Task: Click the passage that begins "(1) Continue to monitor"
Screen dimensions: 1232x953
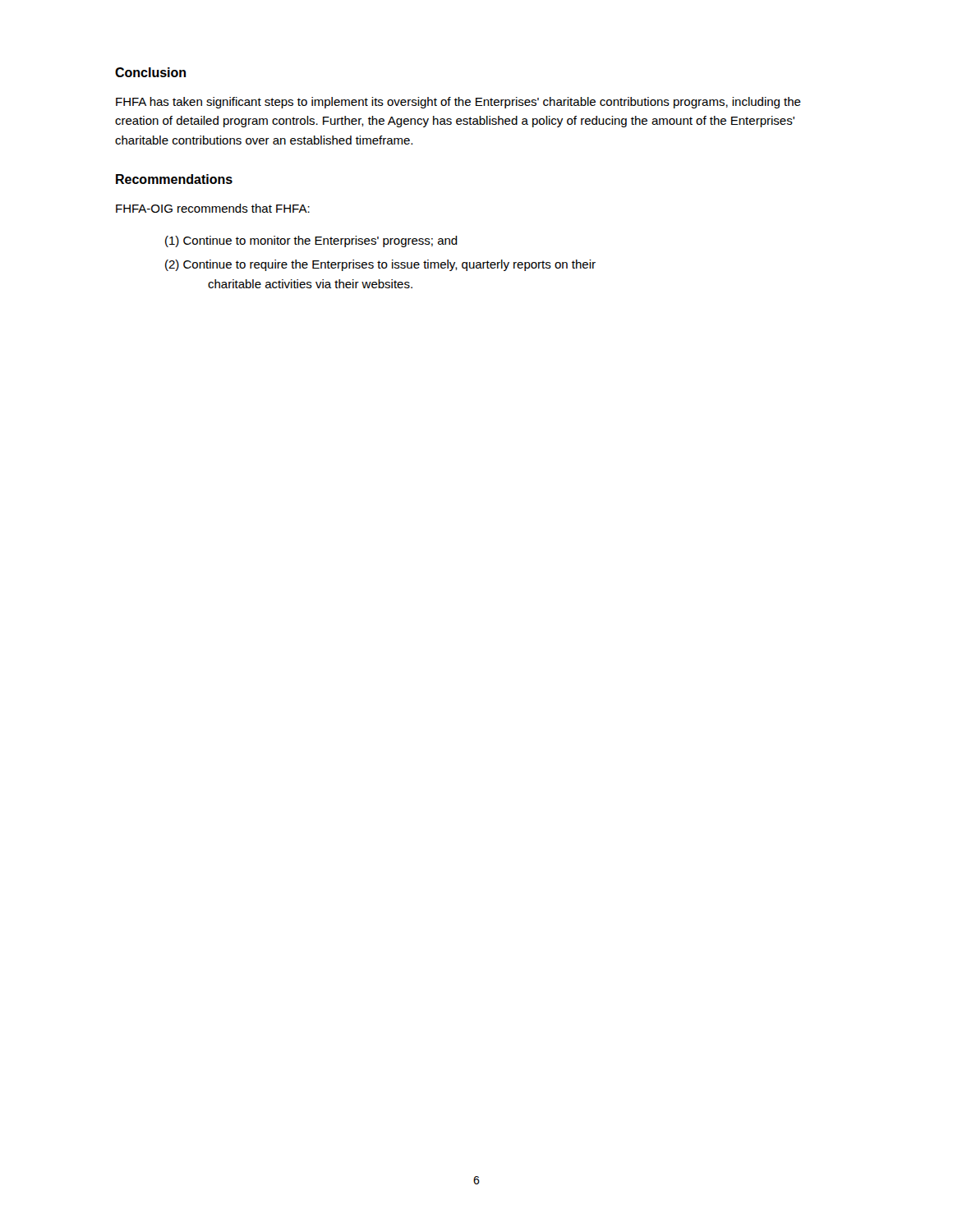Action: coord(311,240)
